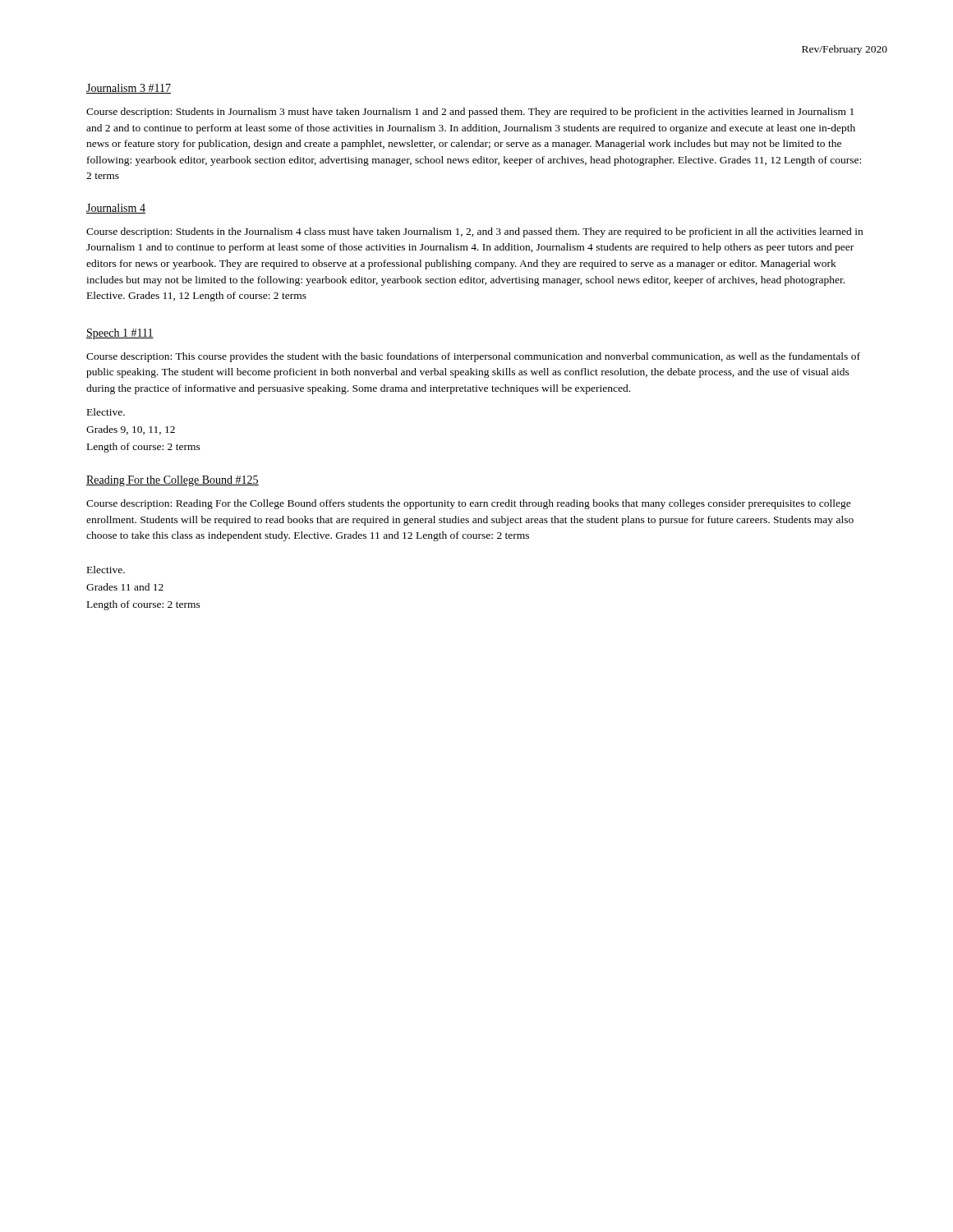Select the element starting "Reading For the College"
Image resolution: width=953 pixels, height=1232 pixels.
click(172, 480)
